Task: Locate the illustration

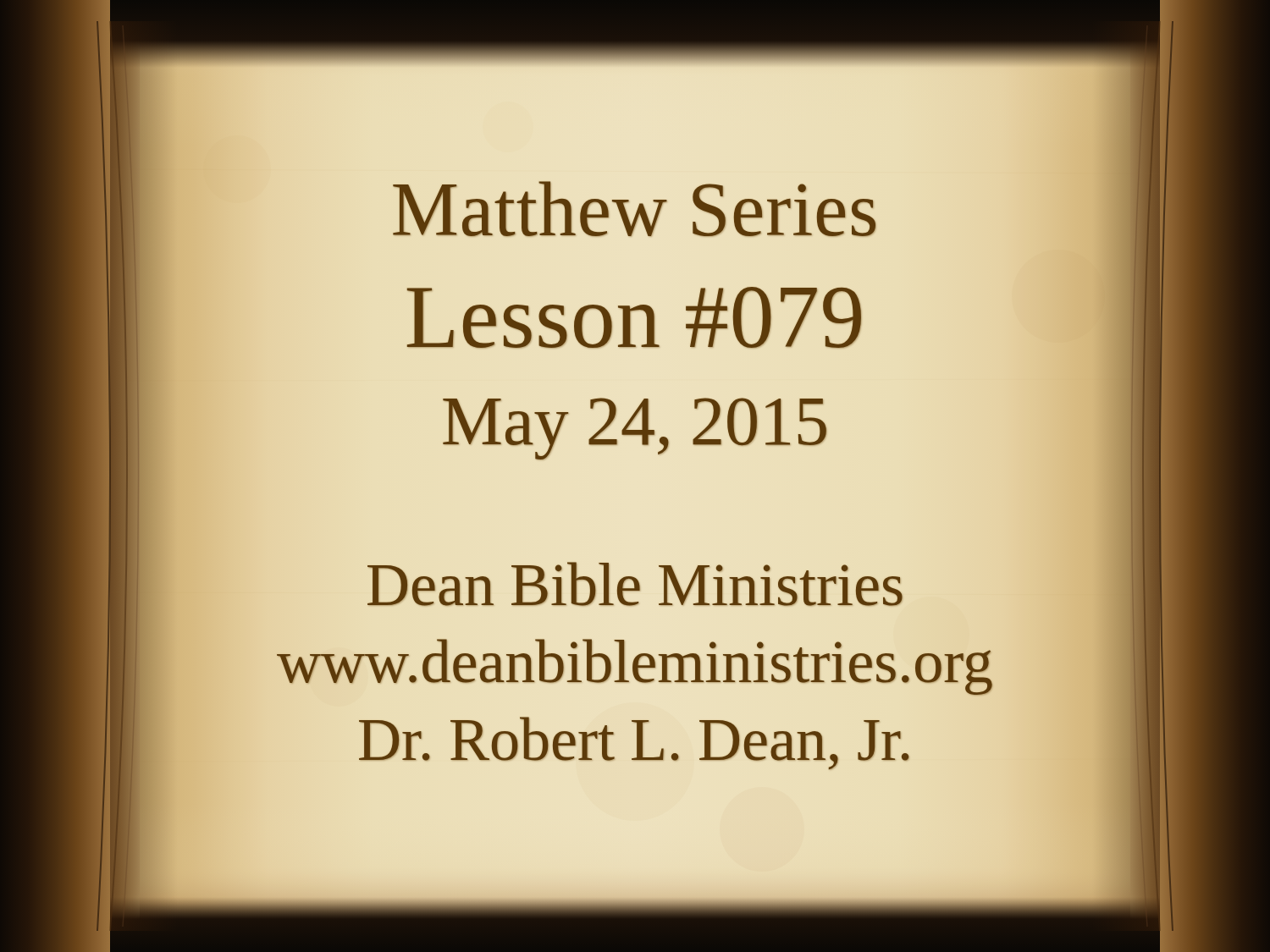Action: (635, 476)
